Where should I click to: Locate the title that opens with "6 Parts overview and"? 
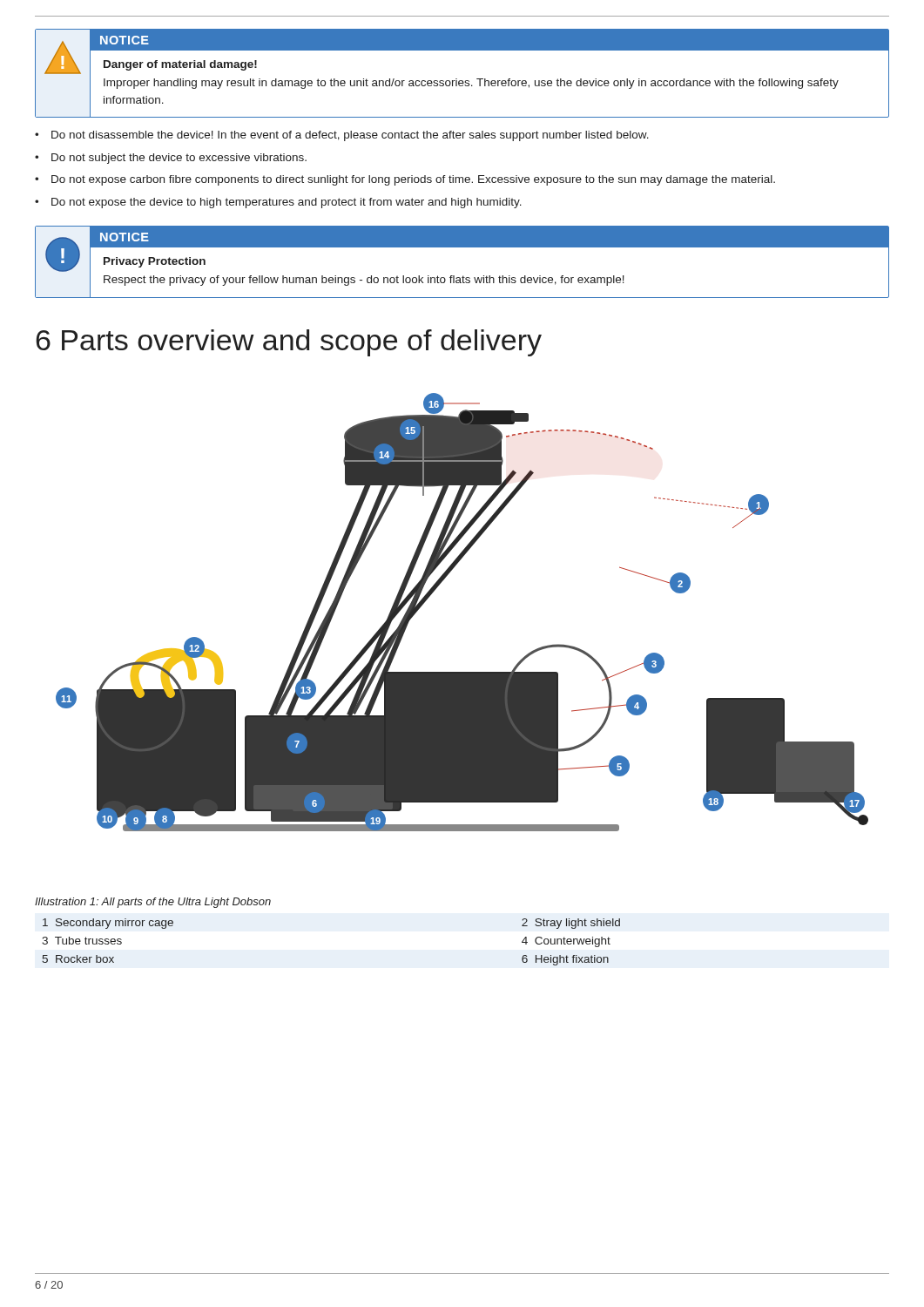(288, 340)
